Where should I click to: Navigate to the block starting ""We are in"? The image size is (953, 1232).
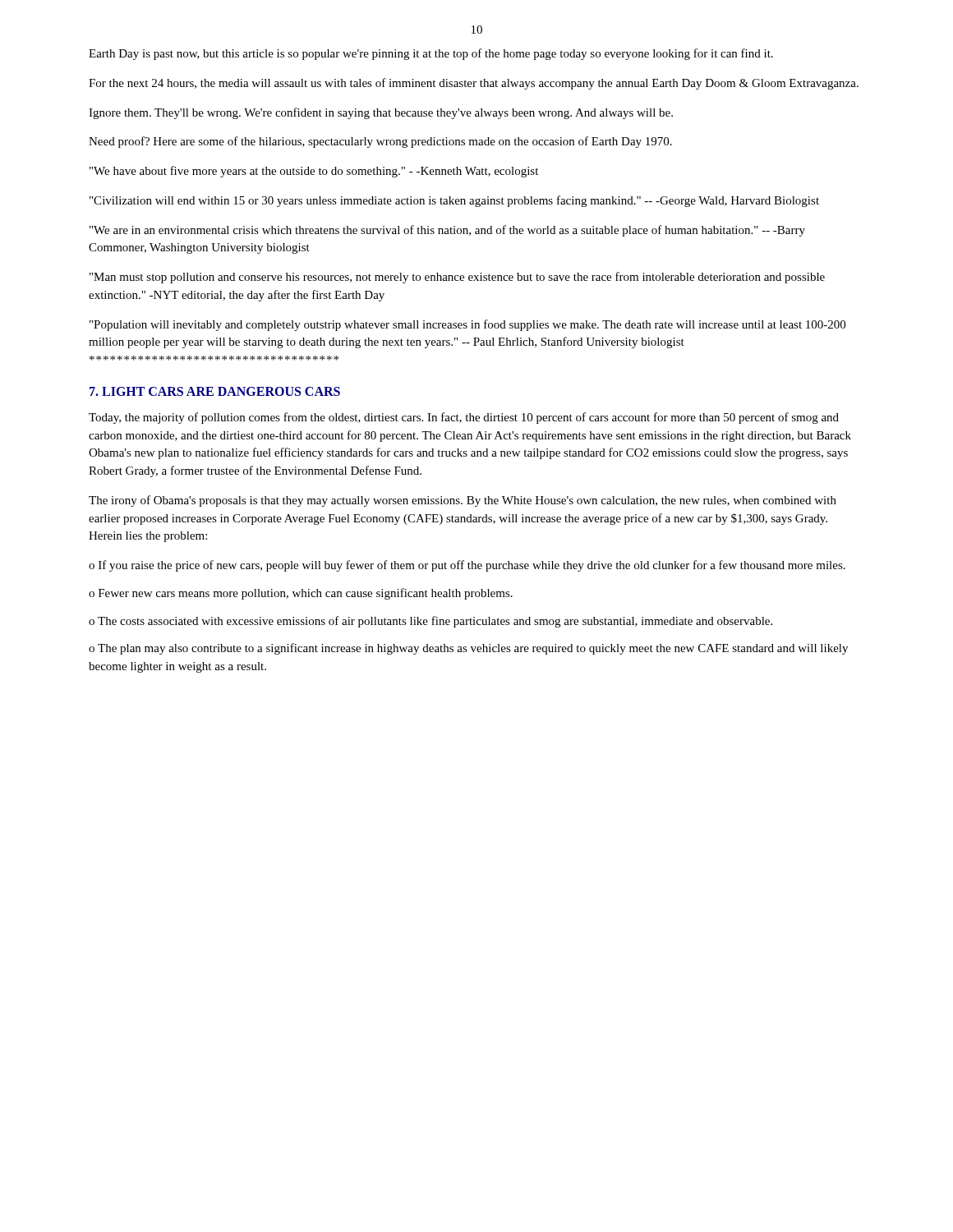tap(447, 239)
